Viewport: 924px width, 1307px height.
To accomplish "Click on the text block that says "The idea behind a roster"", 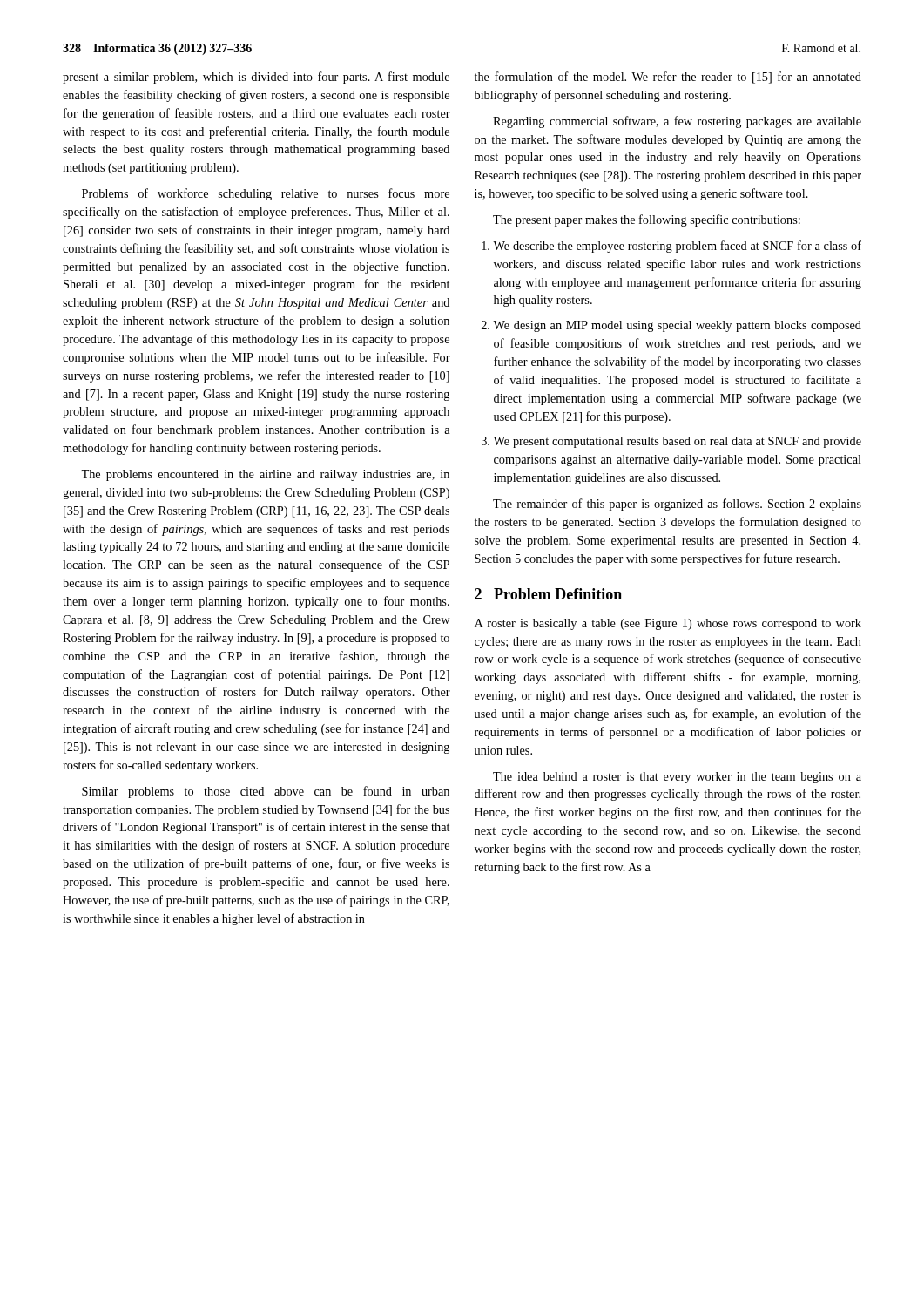I will [x=668, y=821].
